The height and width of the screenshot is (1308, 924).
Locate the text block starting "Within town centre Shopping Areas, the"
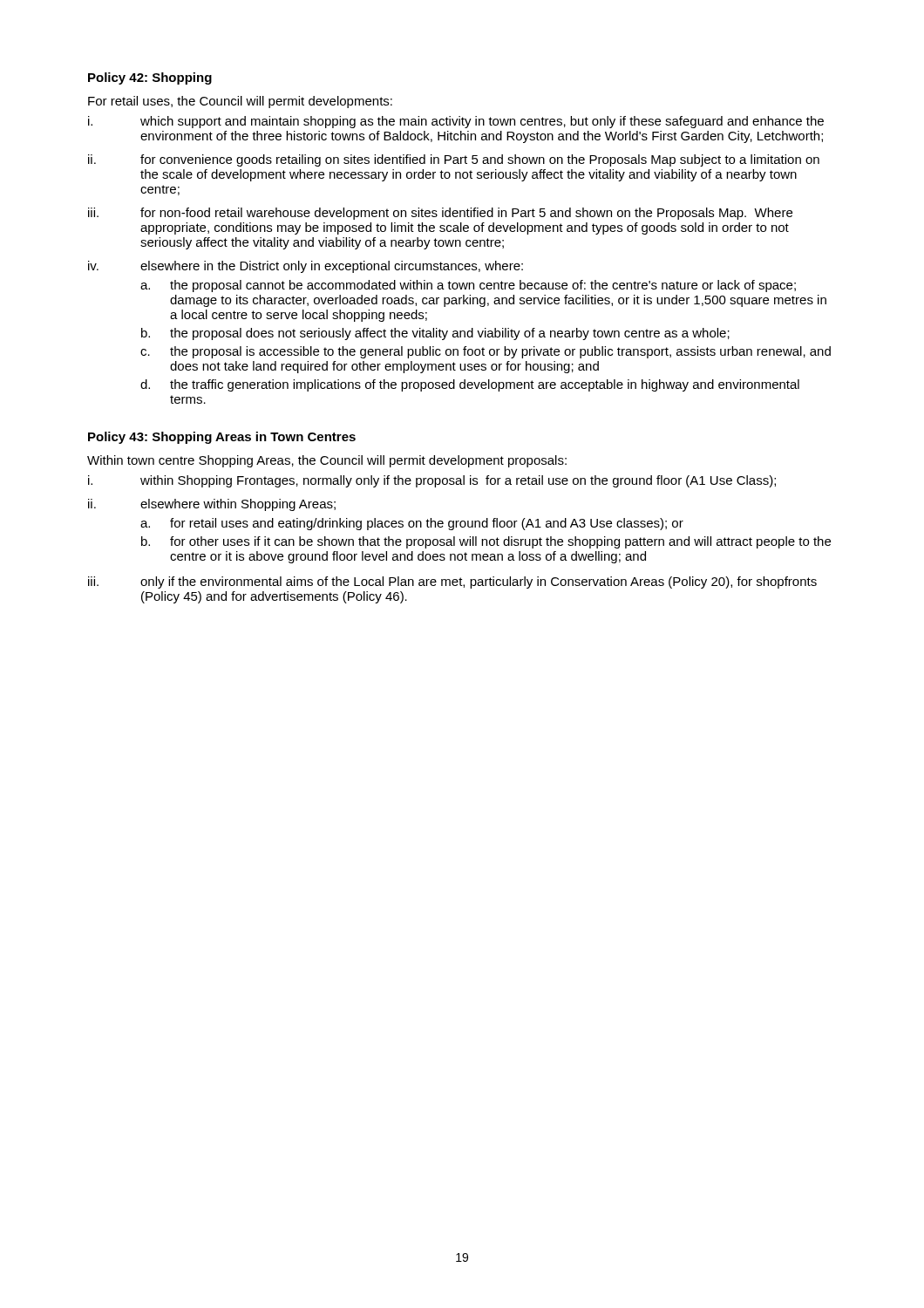(327, 460)
